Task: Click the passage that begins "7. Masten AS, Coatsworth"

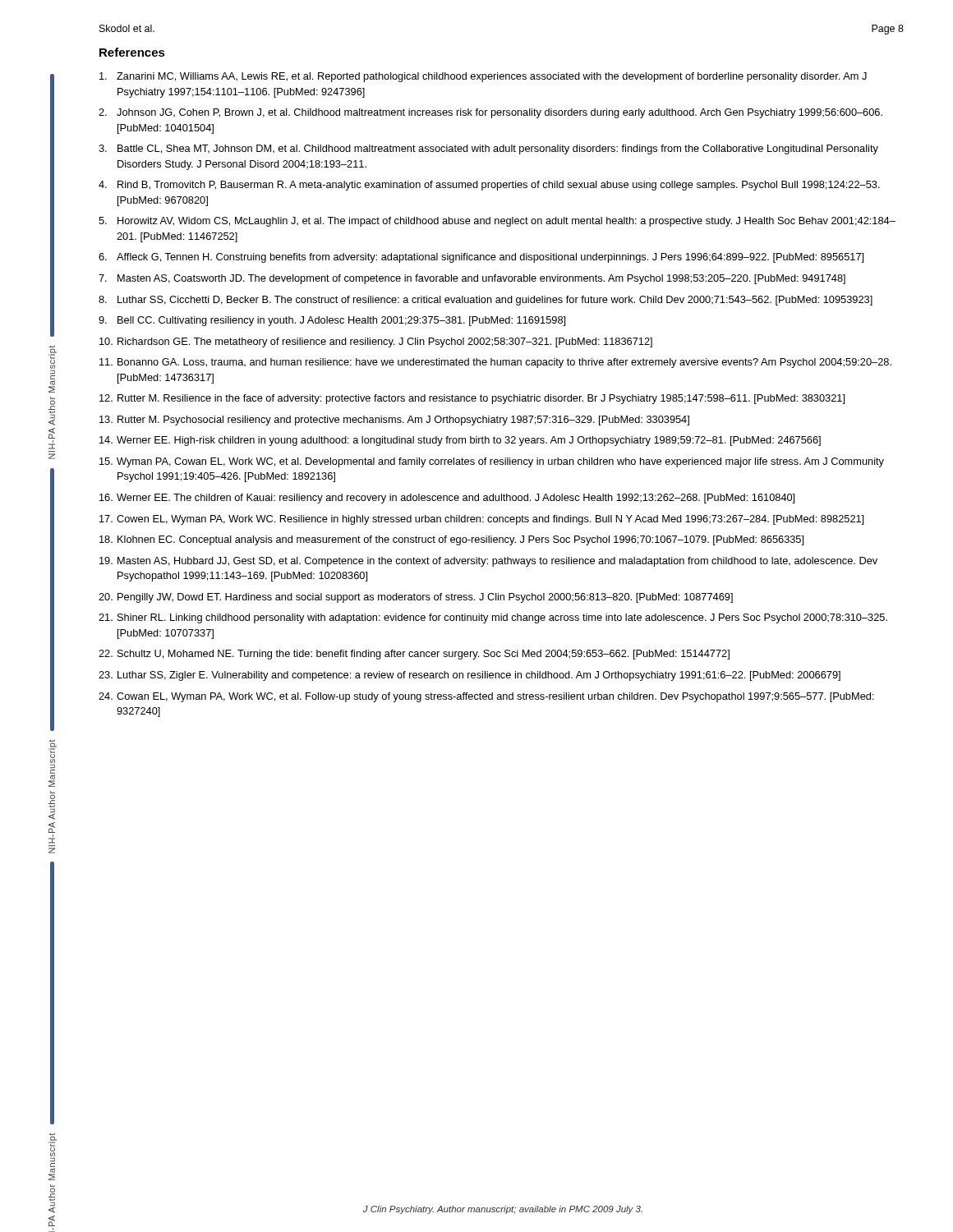Action: [x=503, y=279]
